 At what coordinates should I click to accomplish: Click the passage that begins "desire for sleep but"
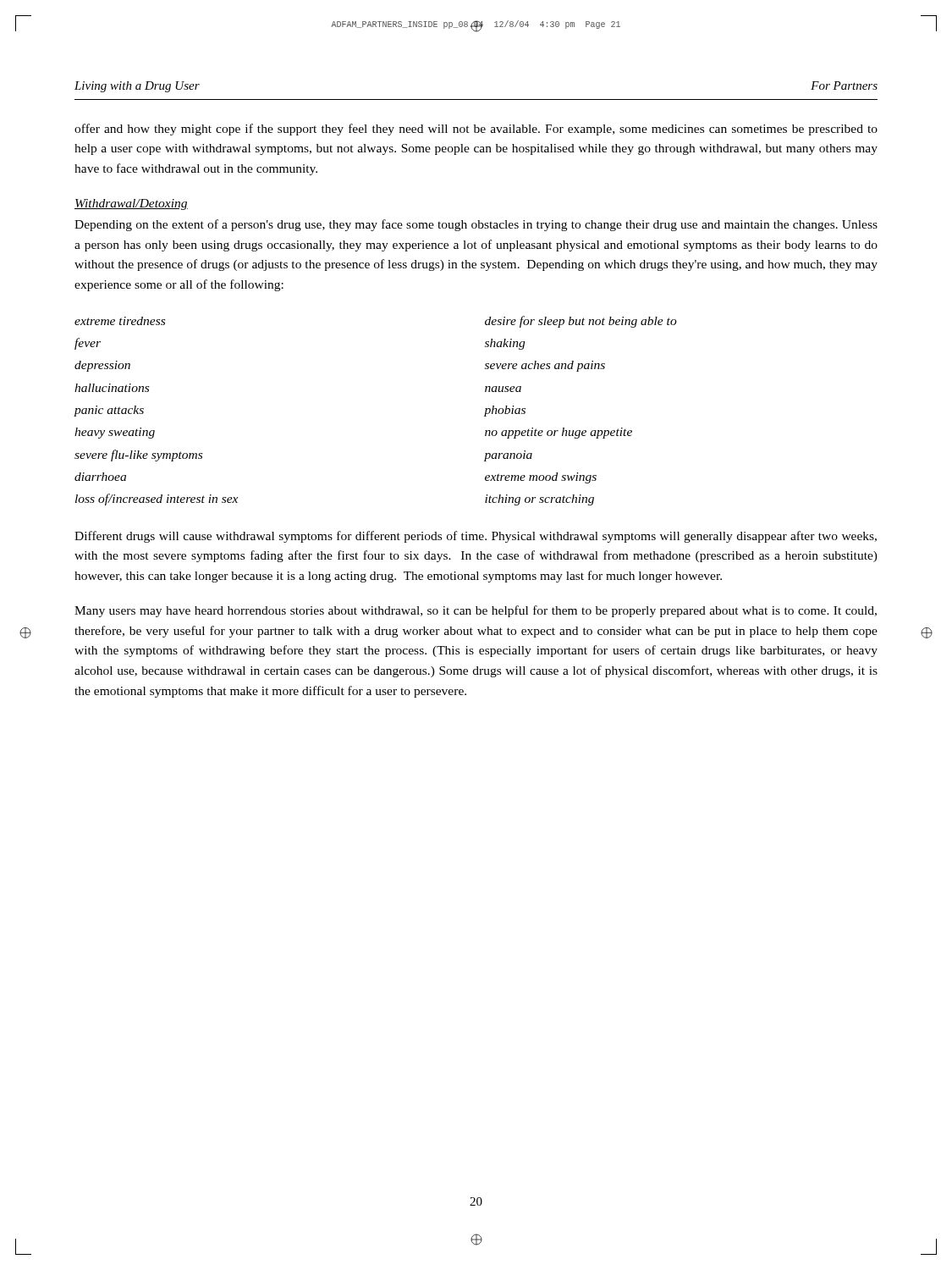[x=581, y=320]
